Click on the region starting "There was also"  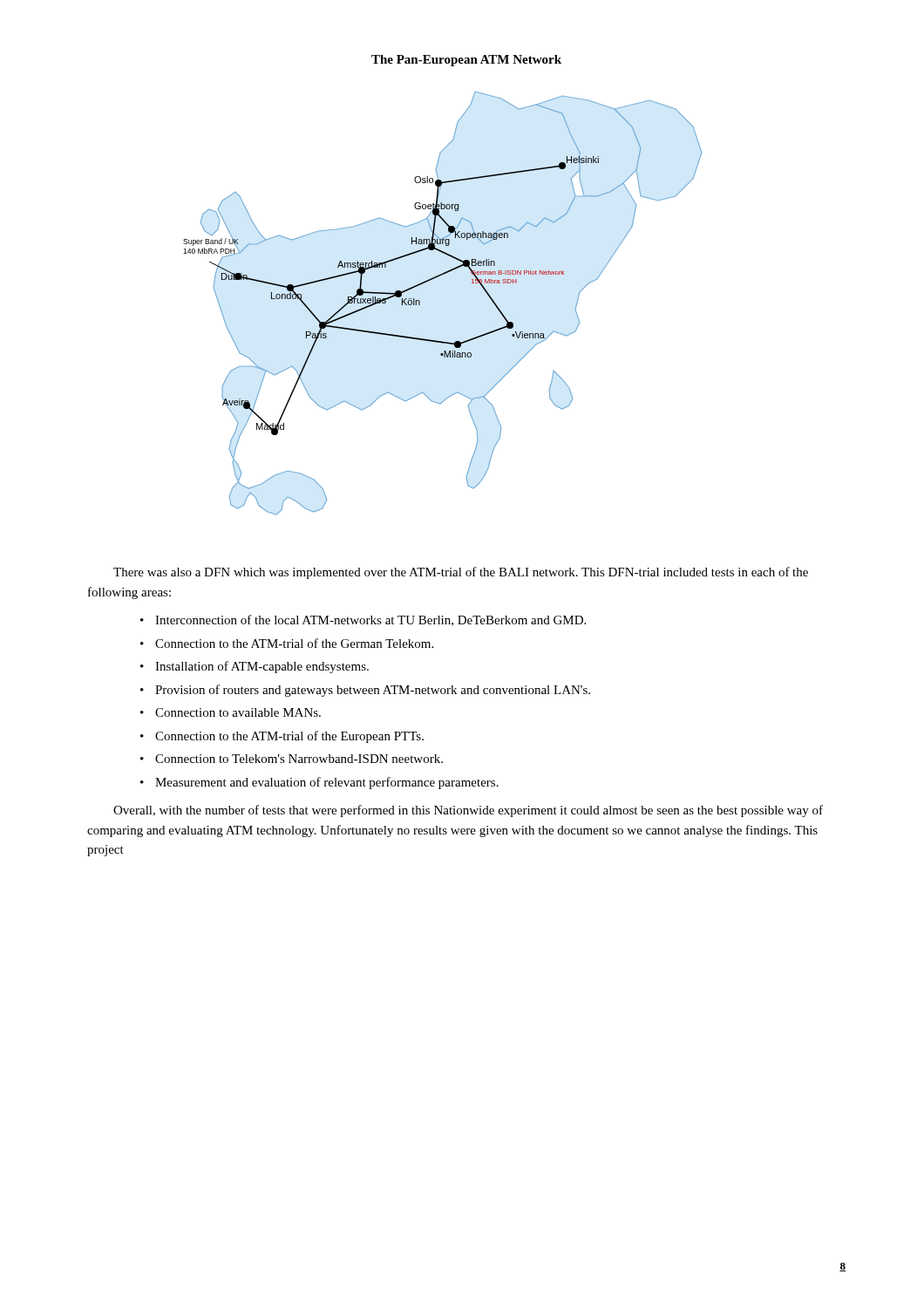[448, 582]
